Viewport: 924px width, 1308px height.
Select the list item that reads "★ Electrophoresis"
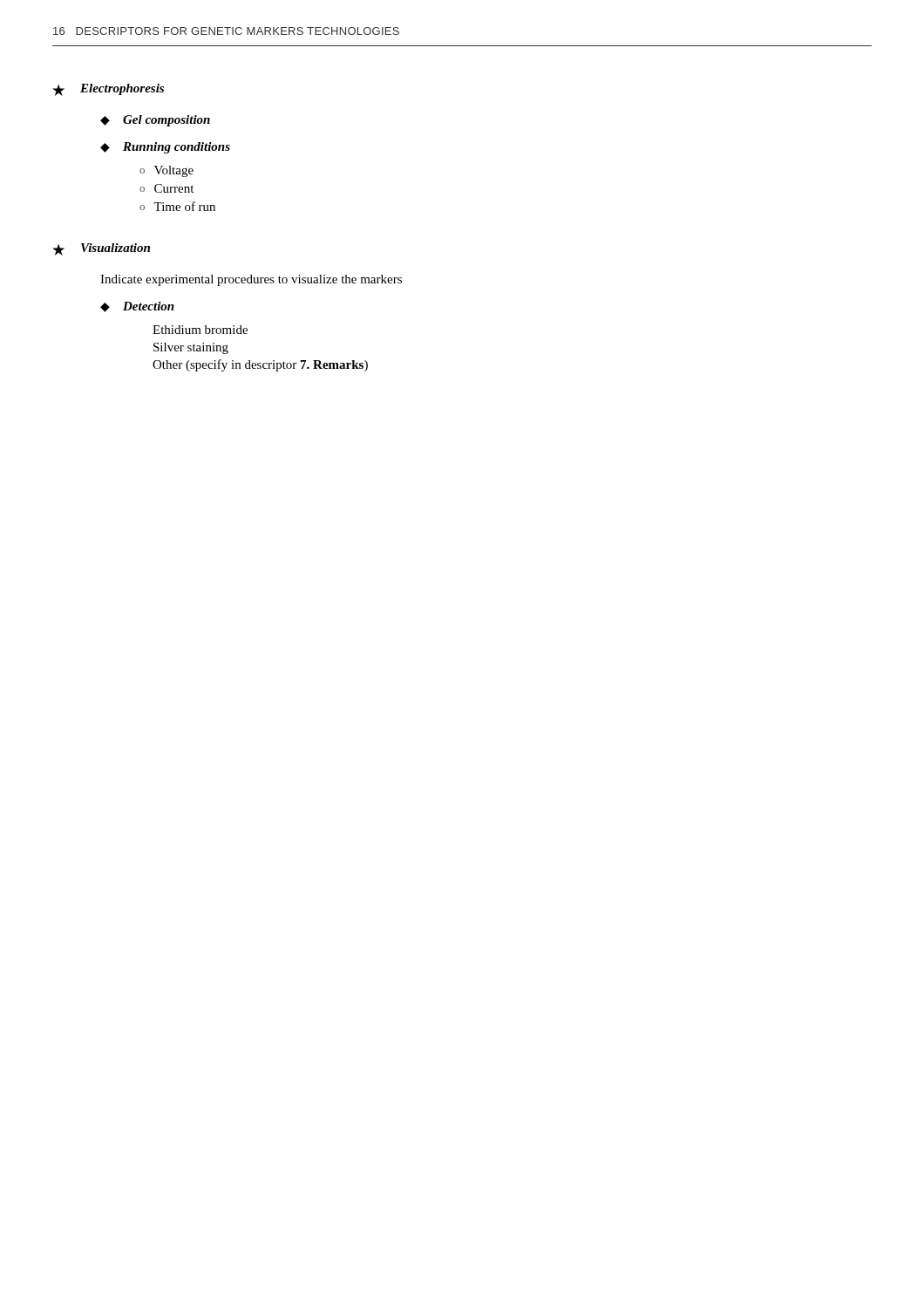108,90
